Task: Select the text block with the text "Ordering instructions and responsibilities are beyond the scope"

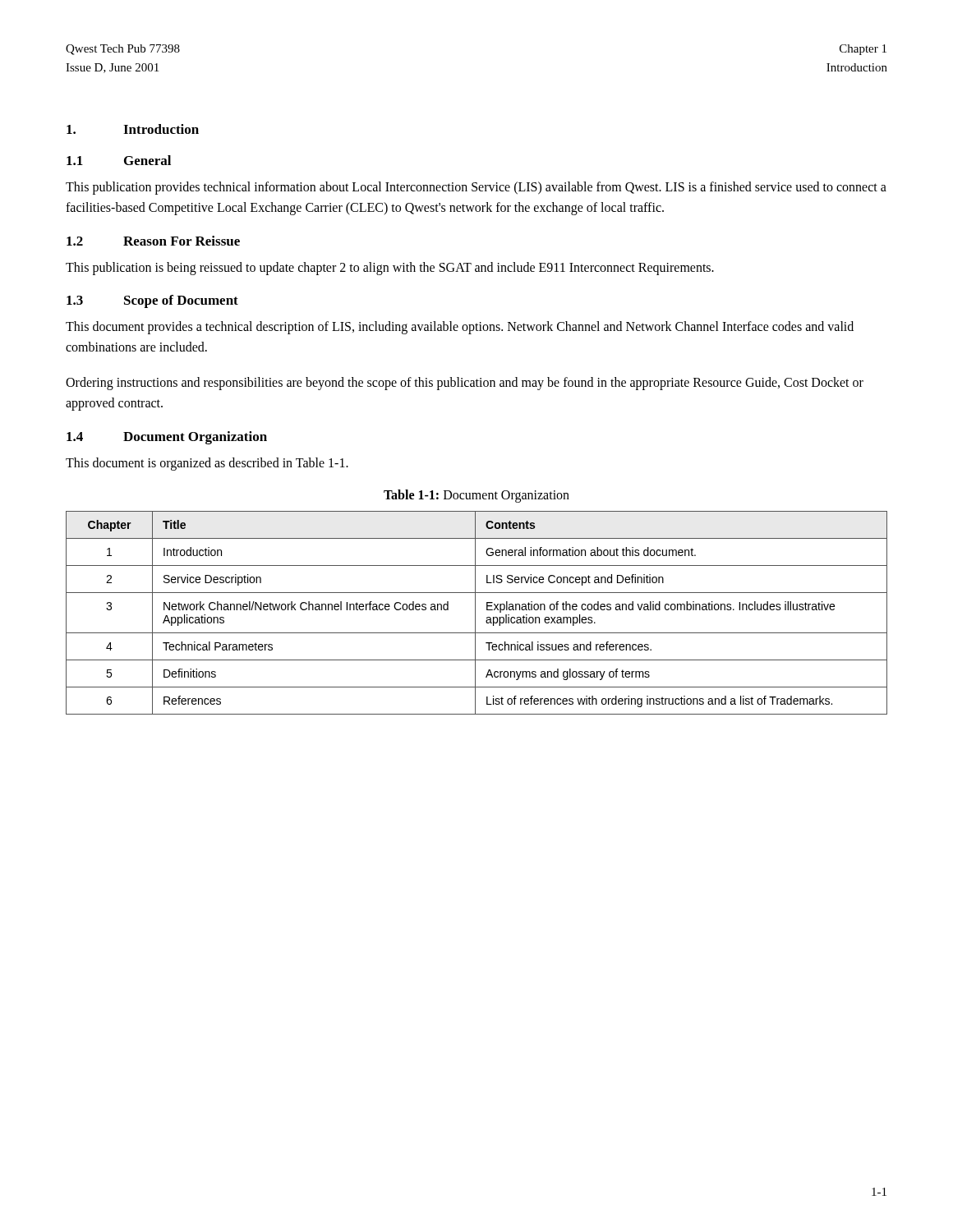Action: pos(465,393)
